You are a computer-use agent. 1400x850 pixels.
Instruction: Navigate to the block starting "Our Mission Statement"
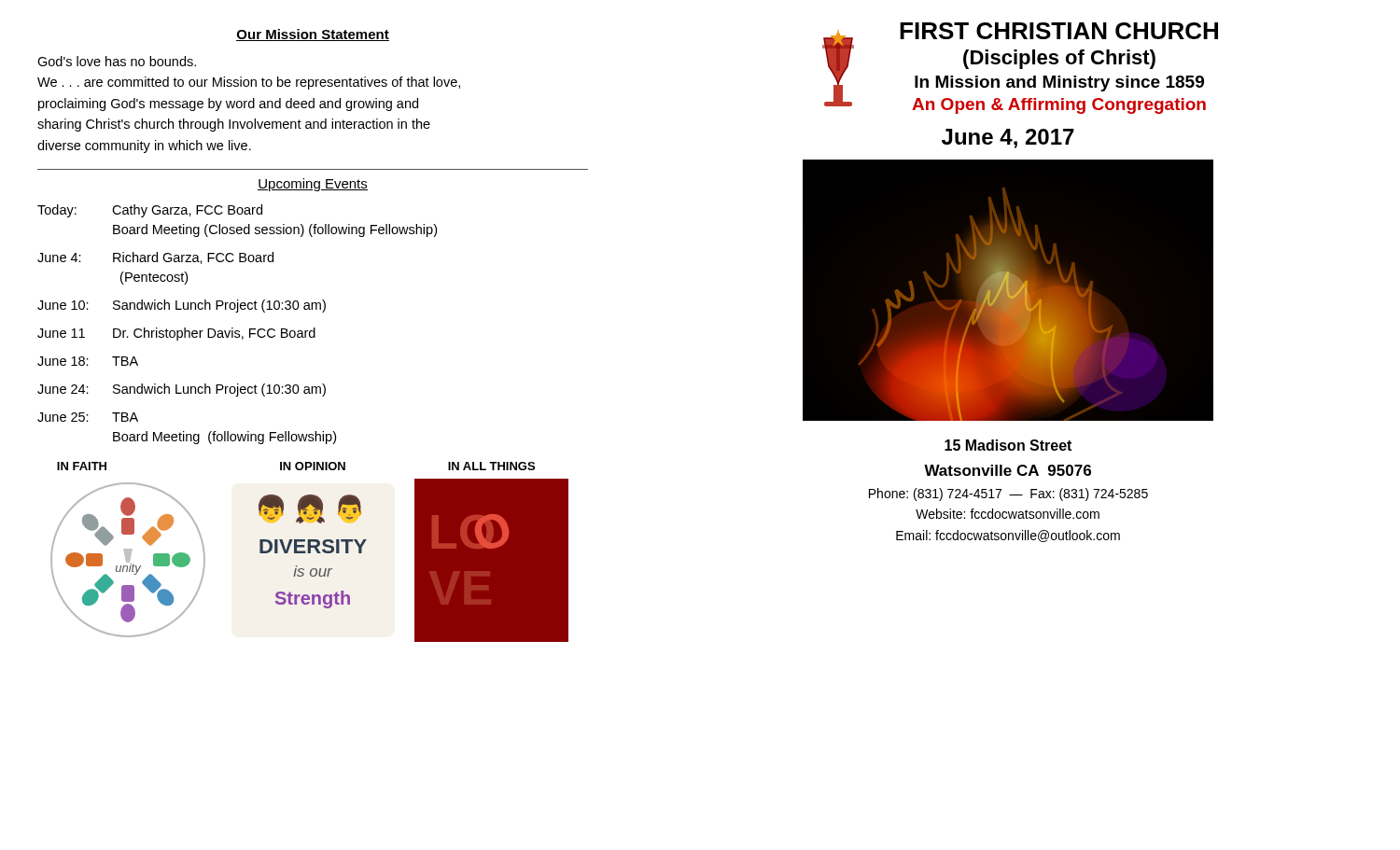[313, 34]
